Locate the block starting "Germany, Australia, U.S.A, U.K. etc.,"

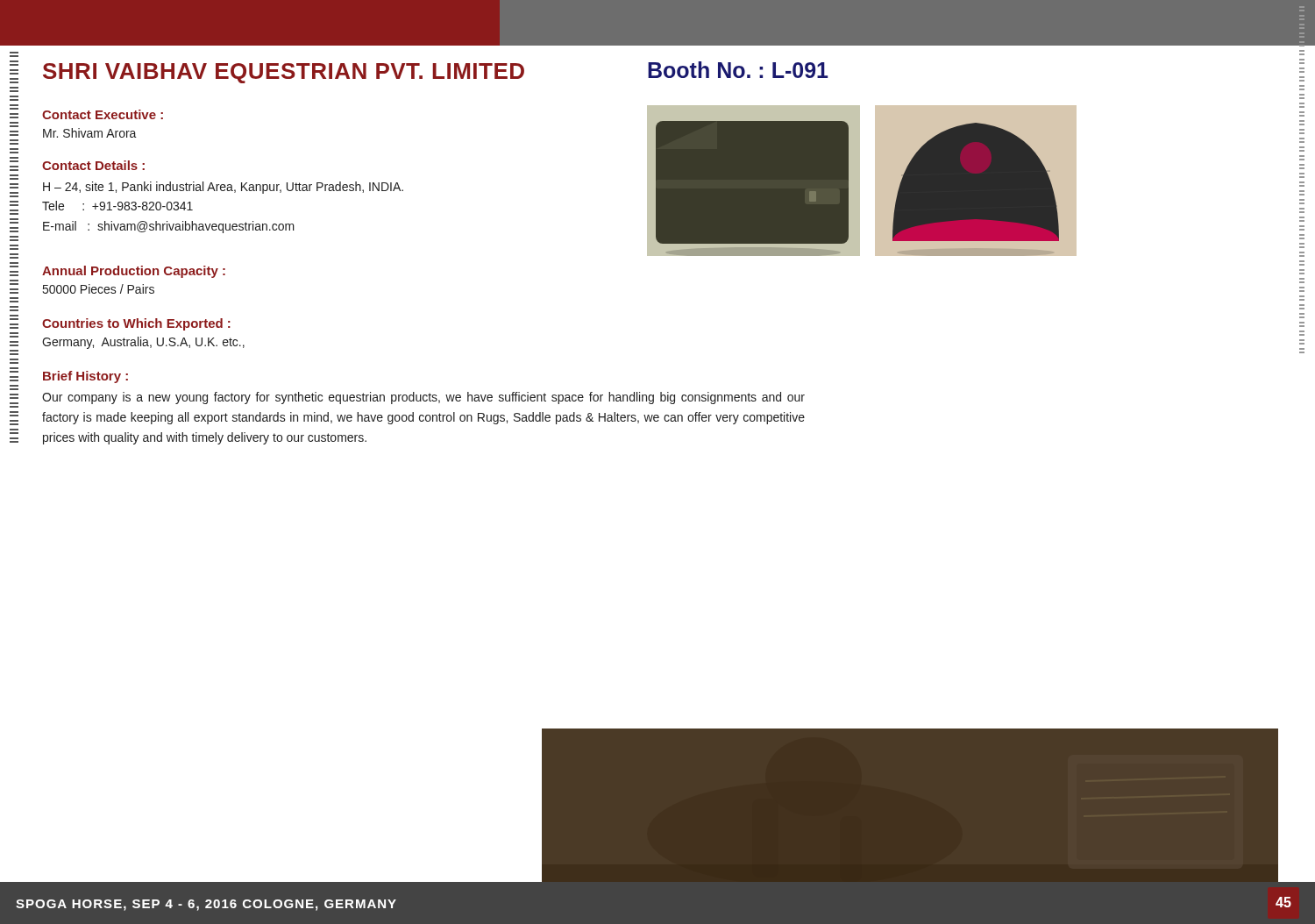(144, 342)
